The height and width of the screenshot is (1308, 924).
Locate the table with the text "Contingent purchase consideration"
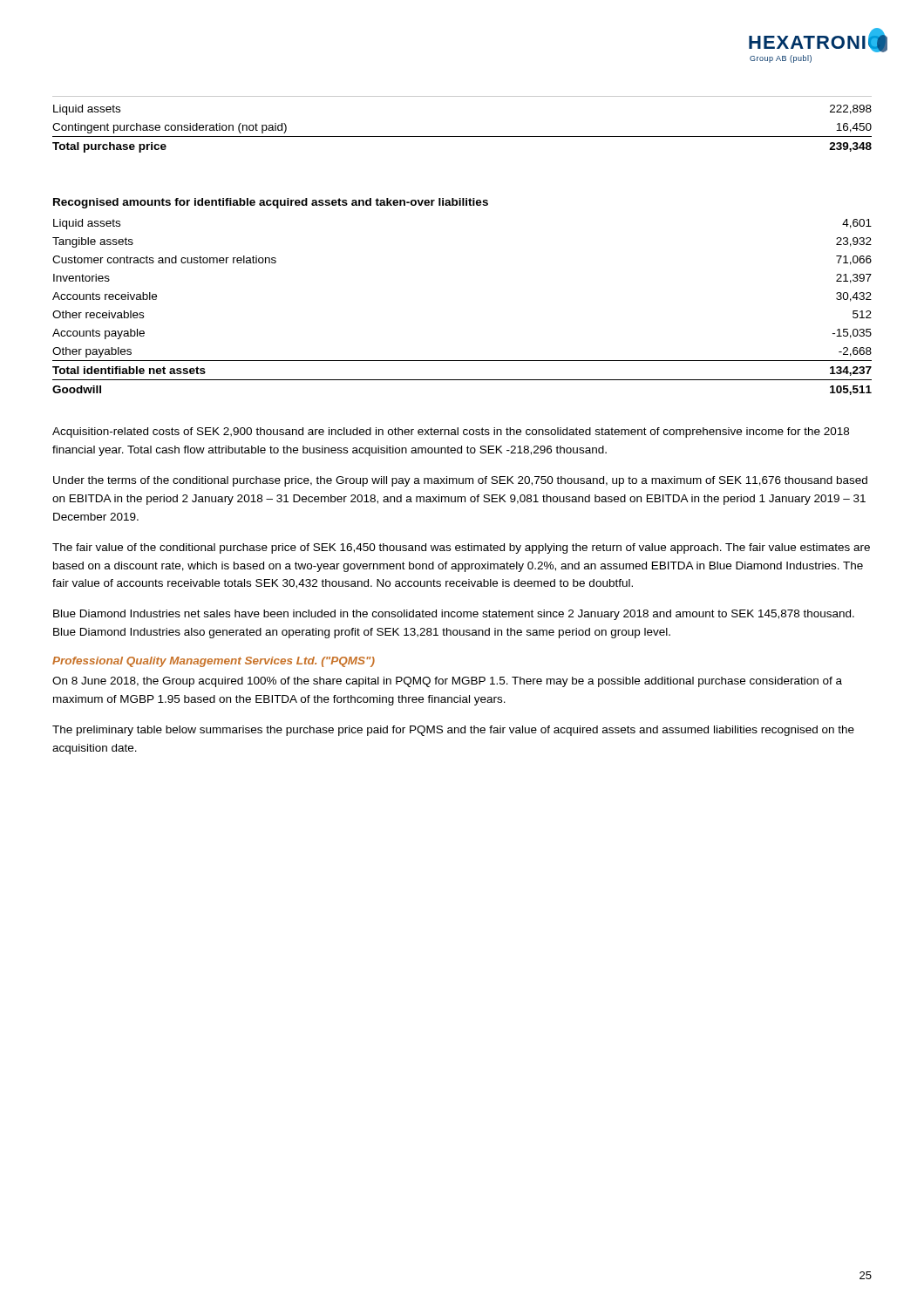coord(462,126)
